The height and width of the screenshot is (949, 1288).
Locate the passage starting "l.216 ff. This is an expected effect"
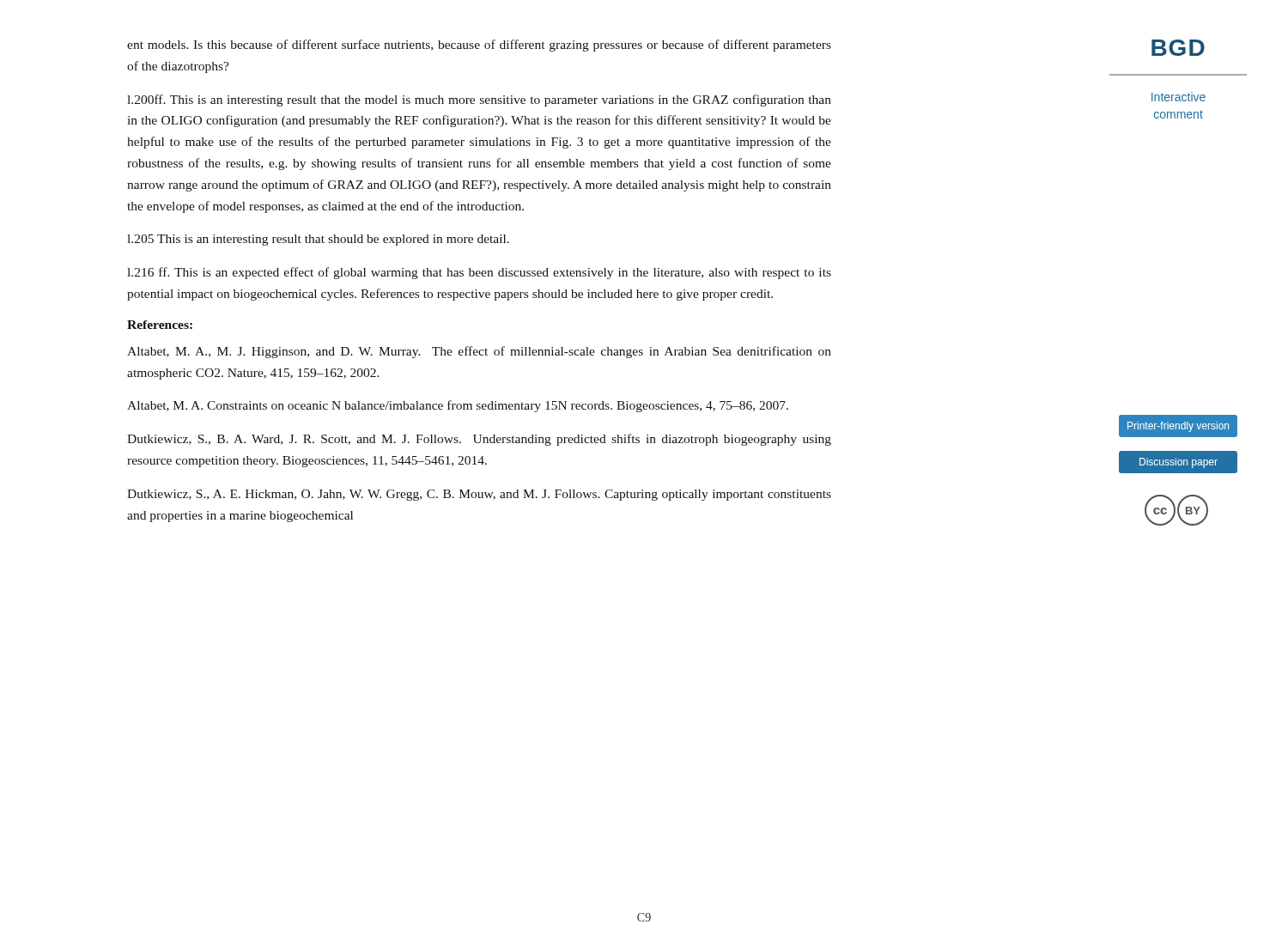pyautogui.click(x=479, y=283)
